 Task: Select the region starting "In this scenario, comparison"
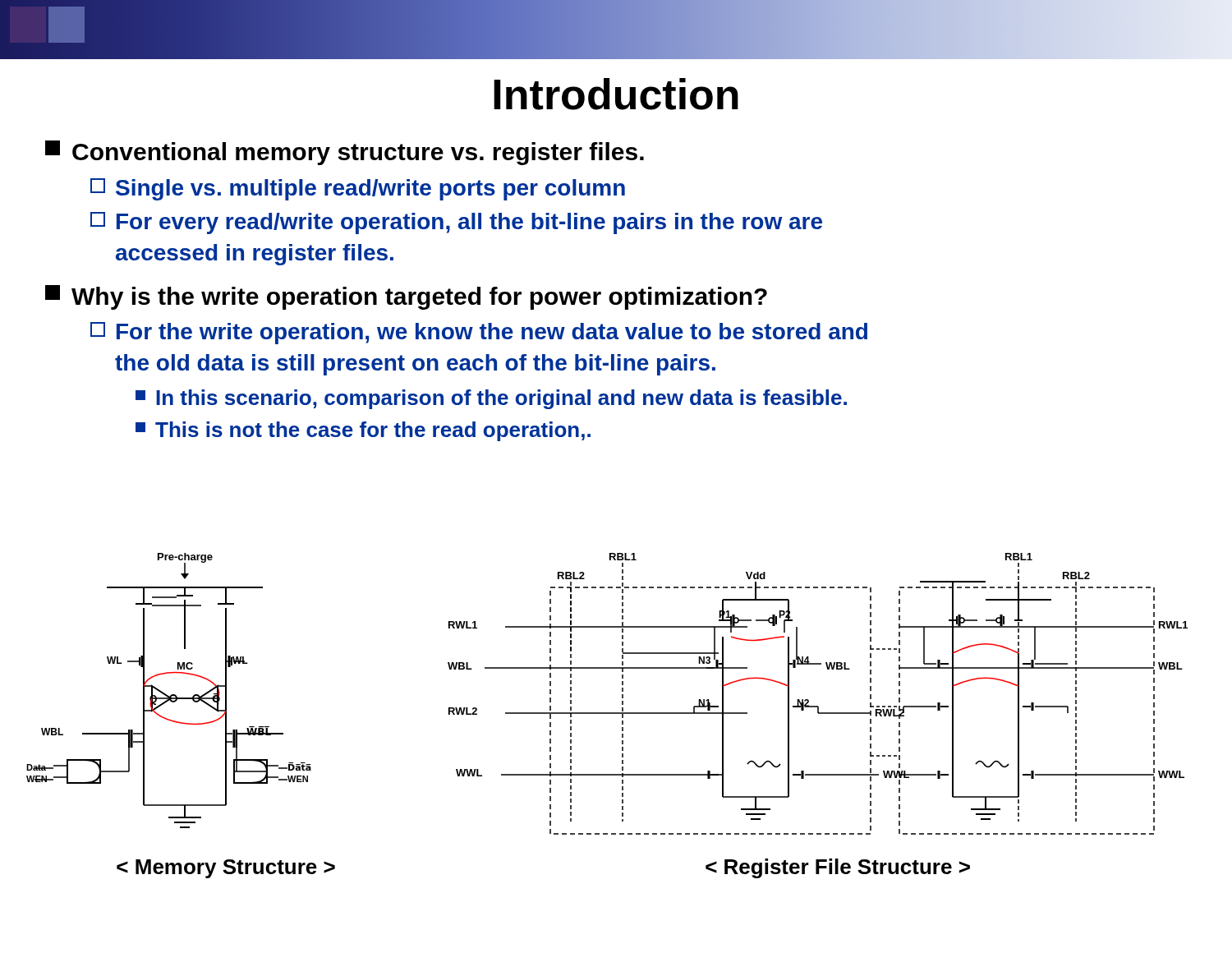492,398
